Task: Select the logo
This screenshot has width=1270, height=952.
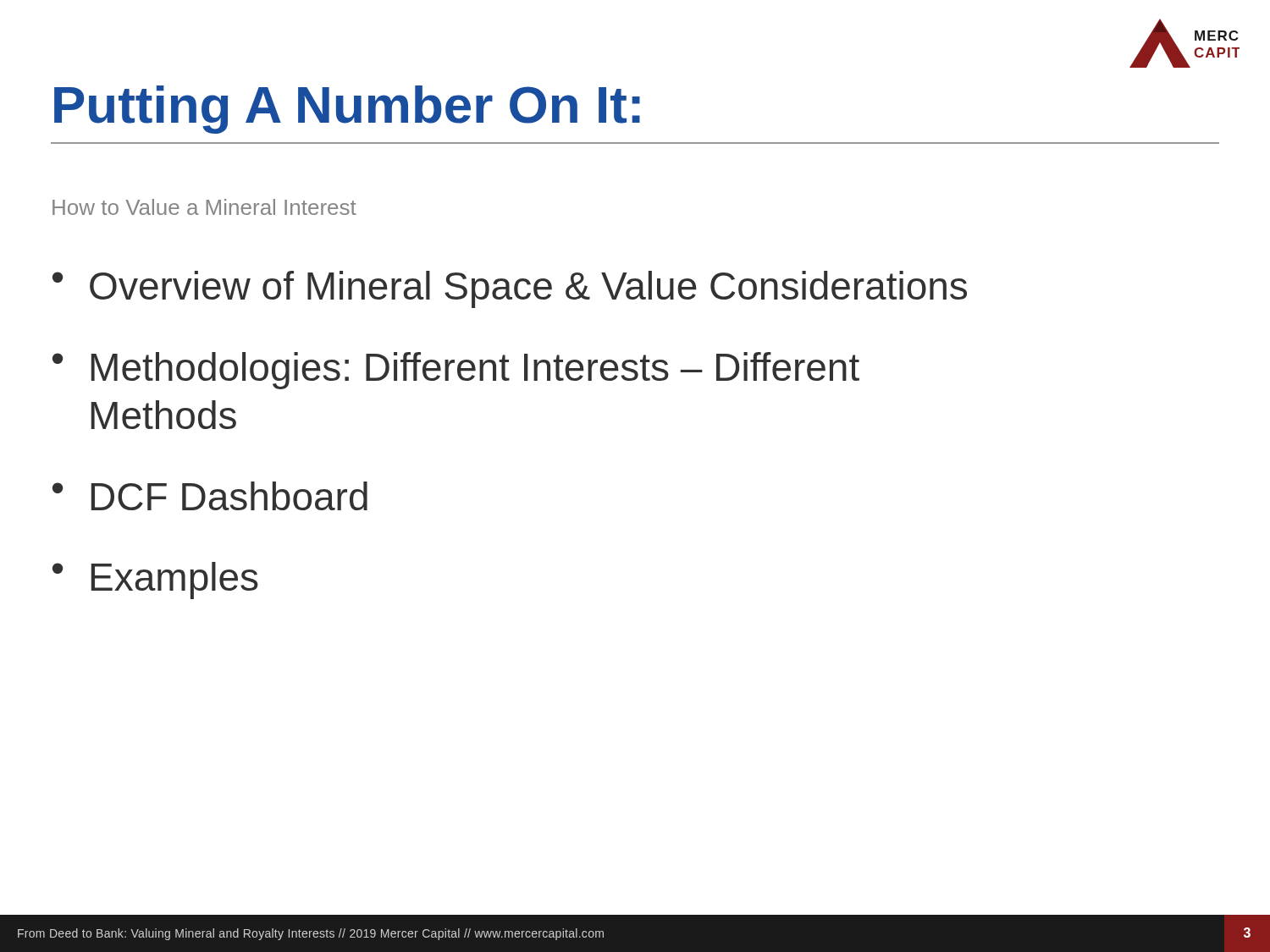Action: coord(1184,43)
